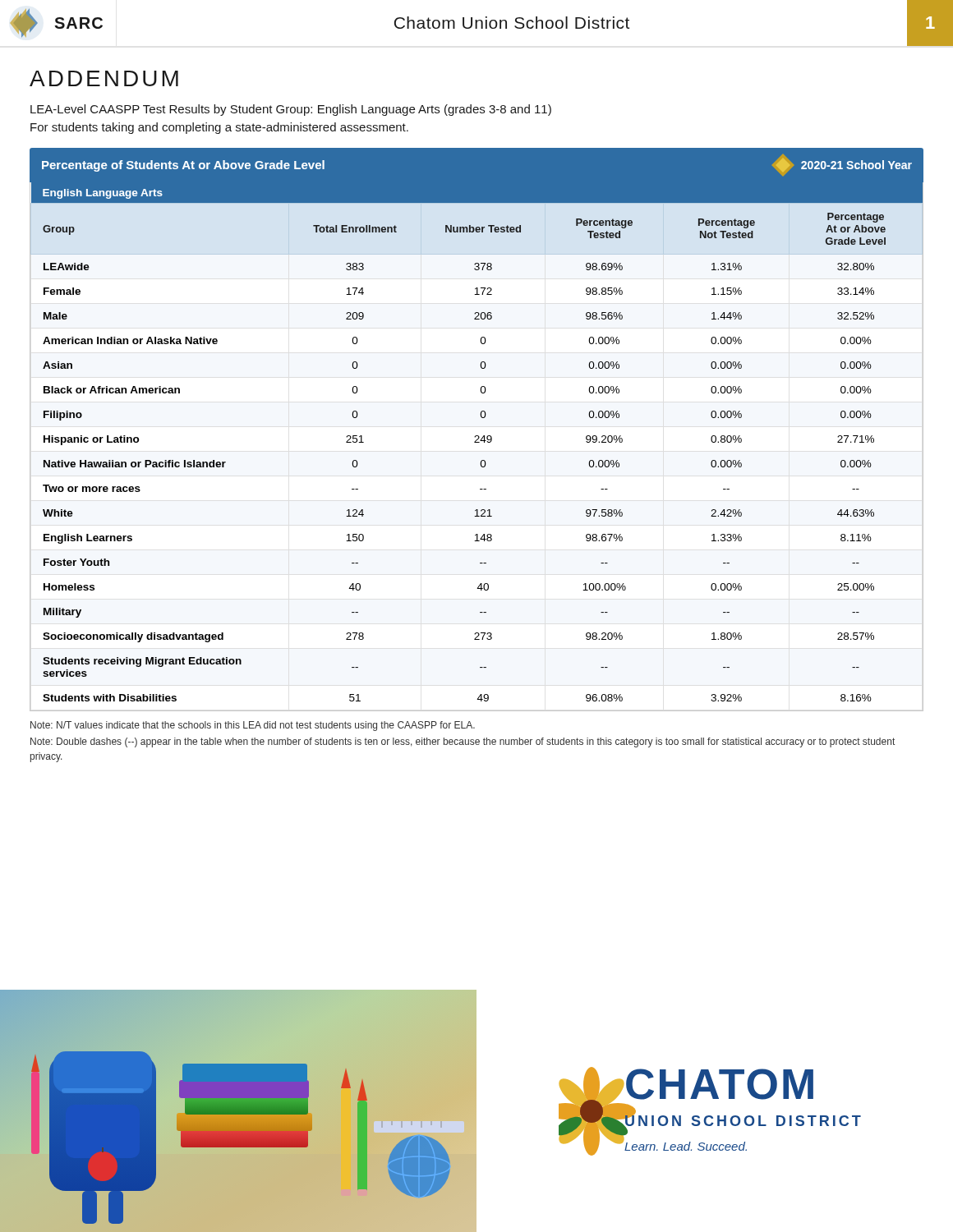The height and width of the screenshot is (1232, 953).
Task: Click on the text block that says "LEA-Level CAASPP Test Results"
Action: pyautogui.click(x=291, y=118)
